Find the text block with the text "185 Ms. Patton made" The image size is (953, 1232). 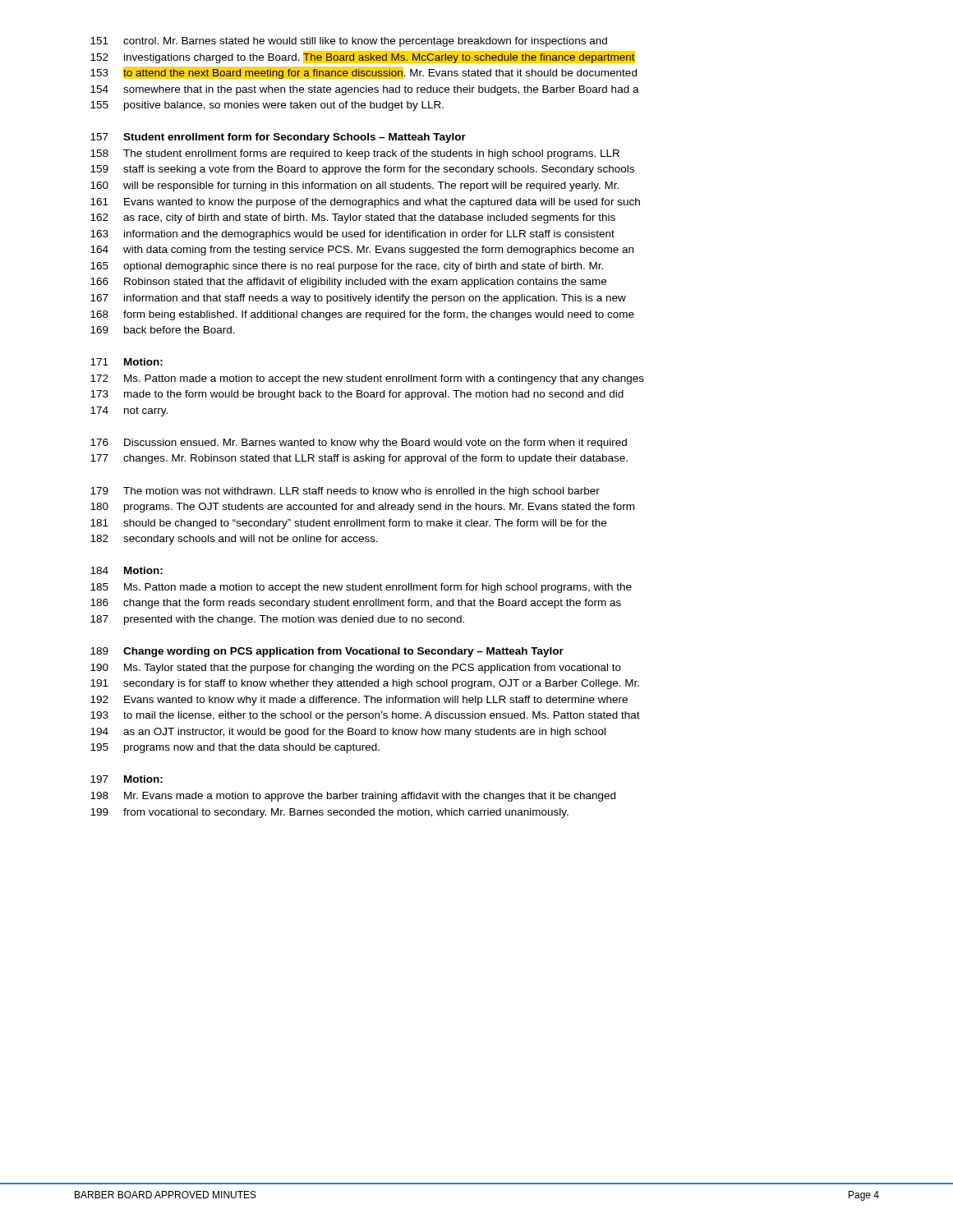pos(476,587)
